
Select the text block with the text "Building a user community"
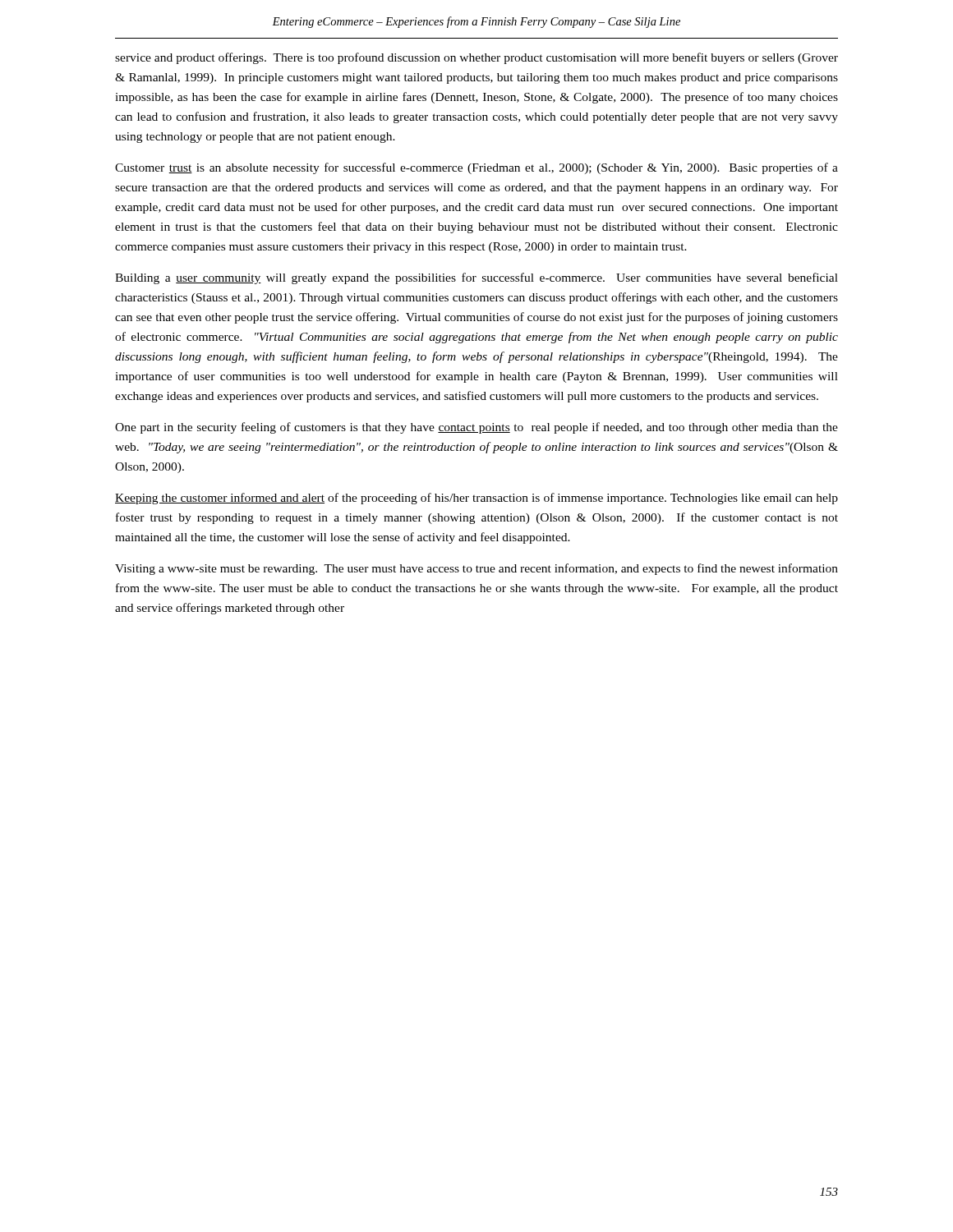(x=476, y=336)
